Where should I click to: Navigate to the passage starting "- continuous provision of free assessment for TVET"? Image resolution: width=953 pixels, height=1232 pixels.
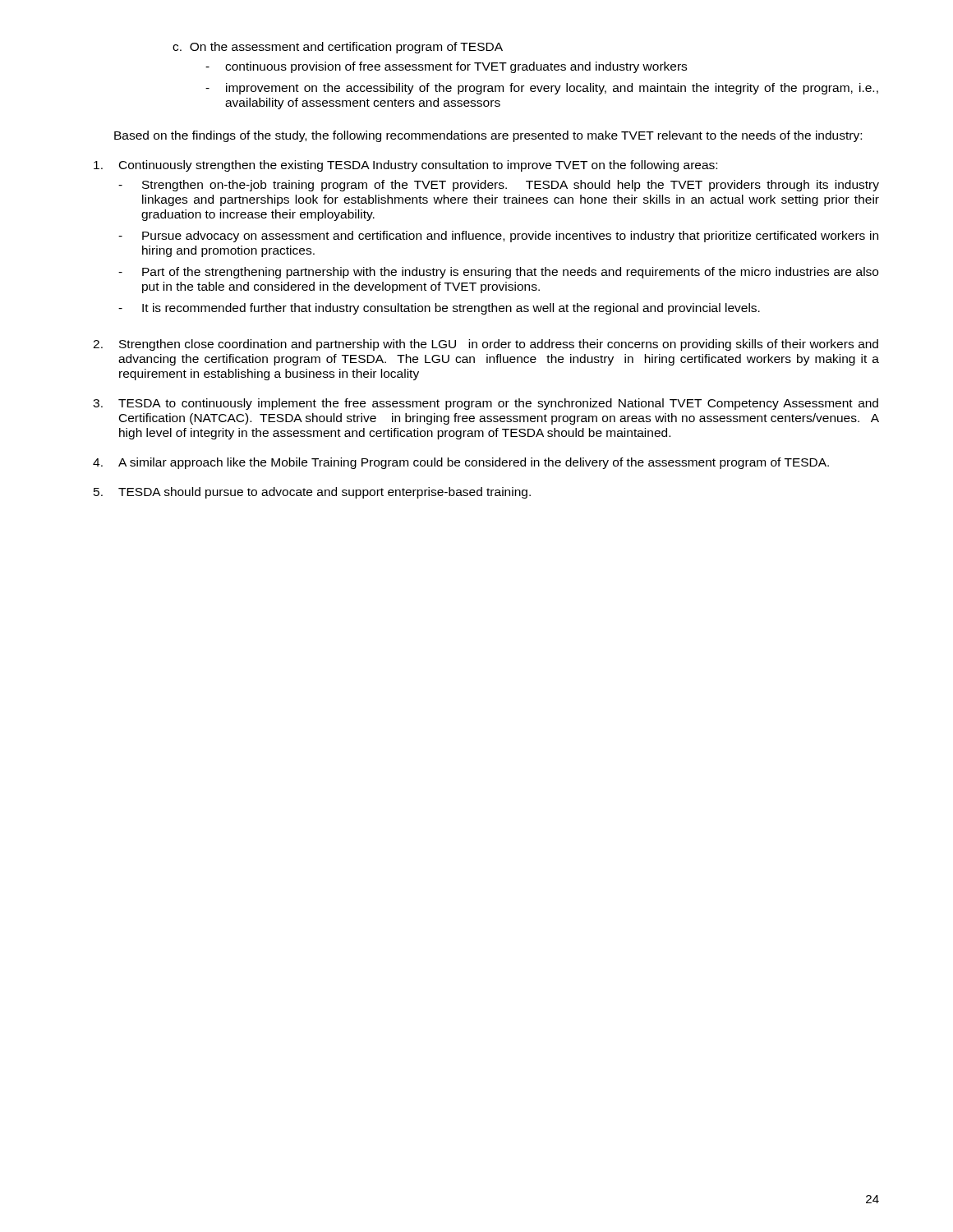pos(542,67)
